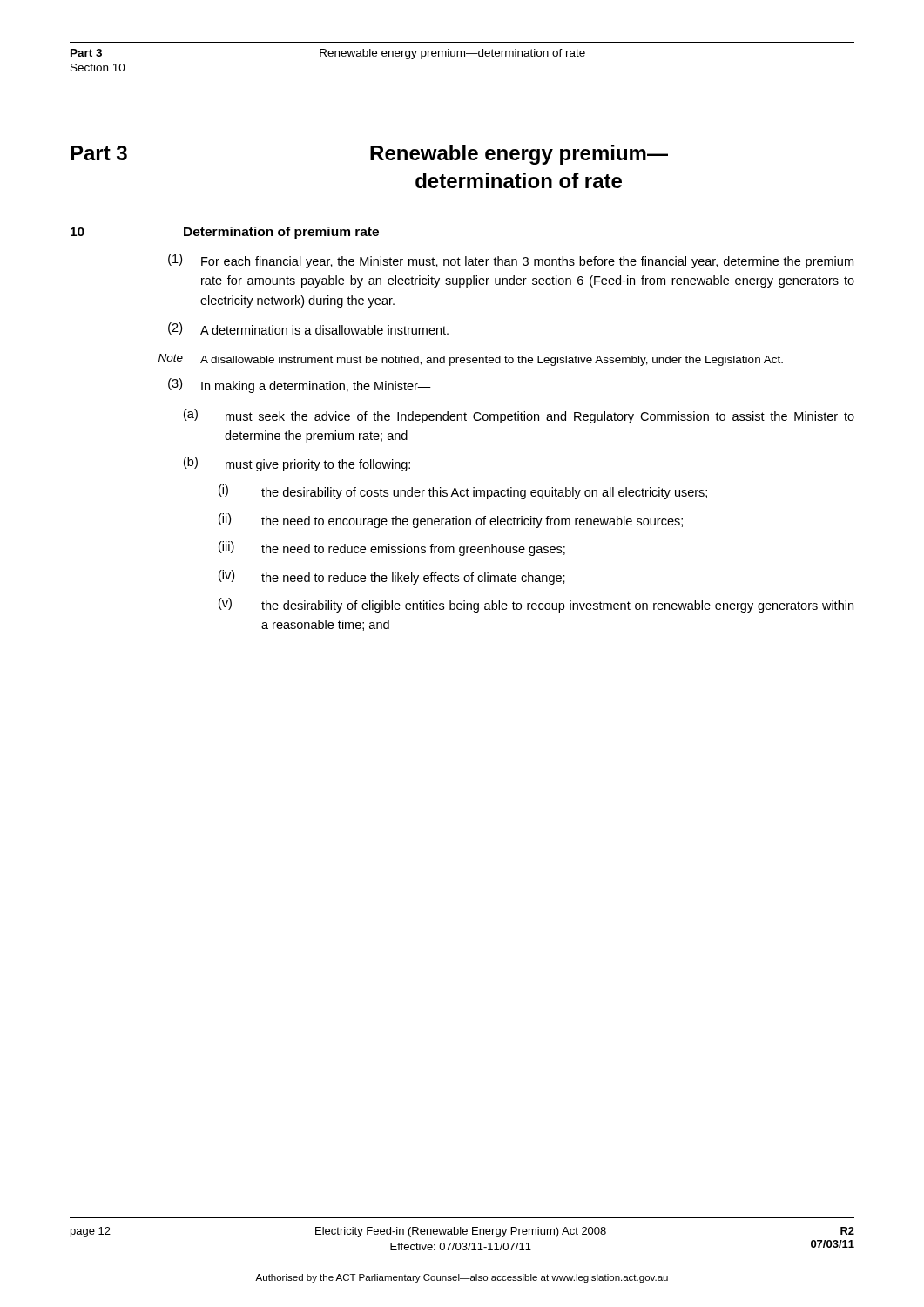Point to the block beginning "Note A disallowable instrument must be notified, and"
The width and height of the screenshot is (924, 1307).
(x=462, y=359)
